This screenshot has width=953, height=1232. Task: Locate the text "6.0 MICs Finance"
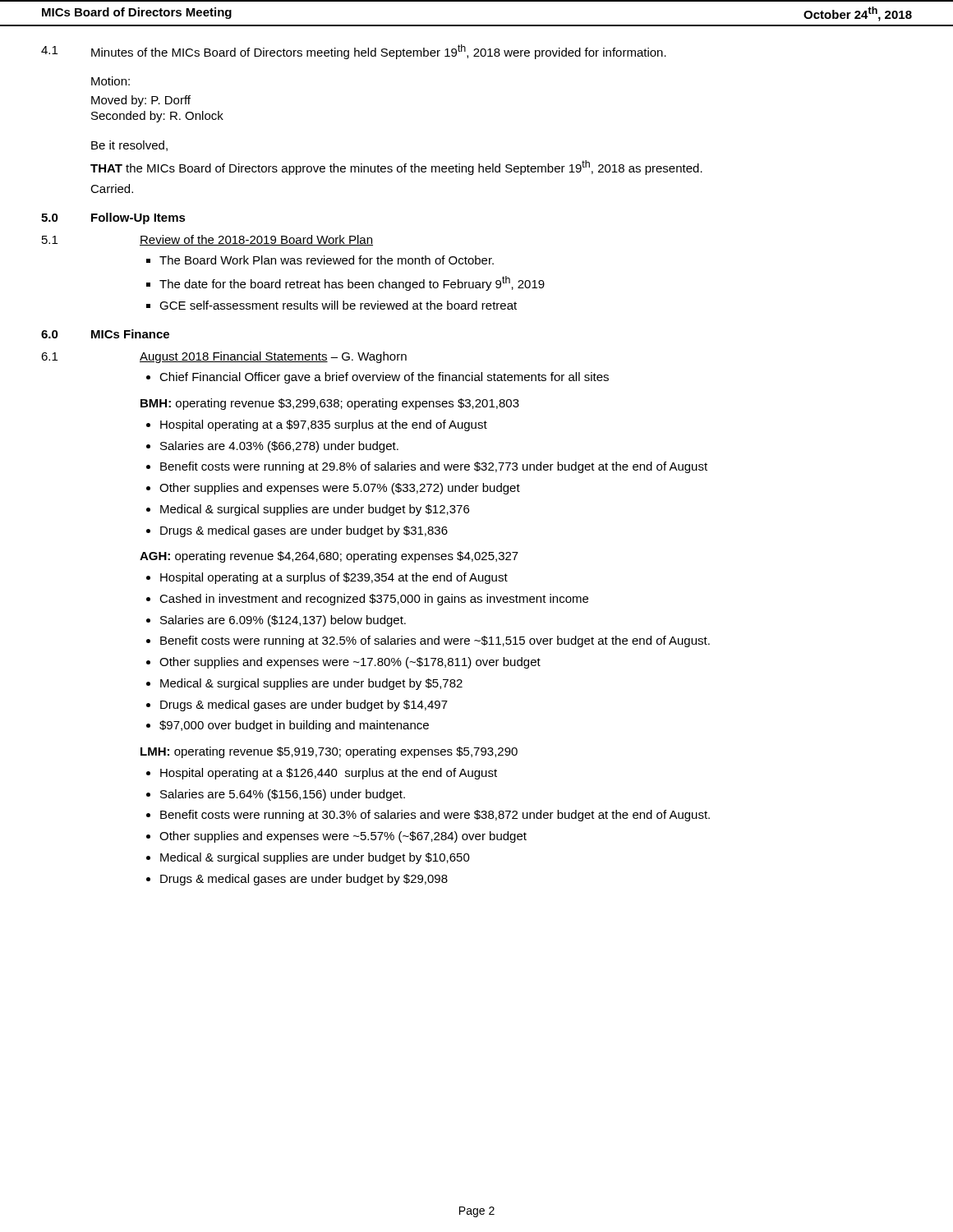tap(105, 334)
